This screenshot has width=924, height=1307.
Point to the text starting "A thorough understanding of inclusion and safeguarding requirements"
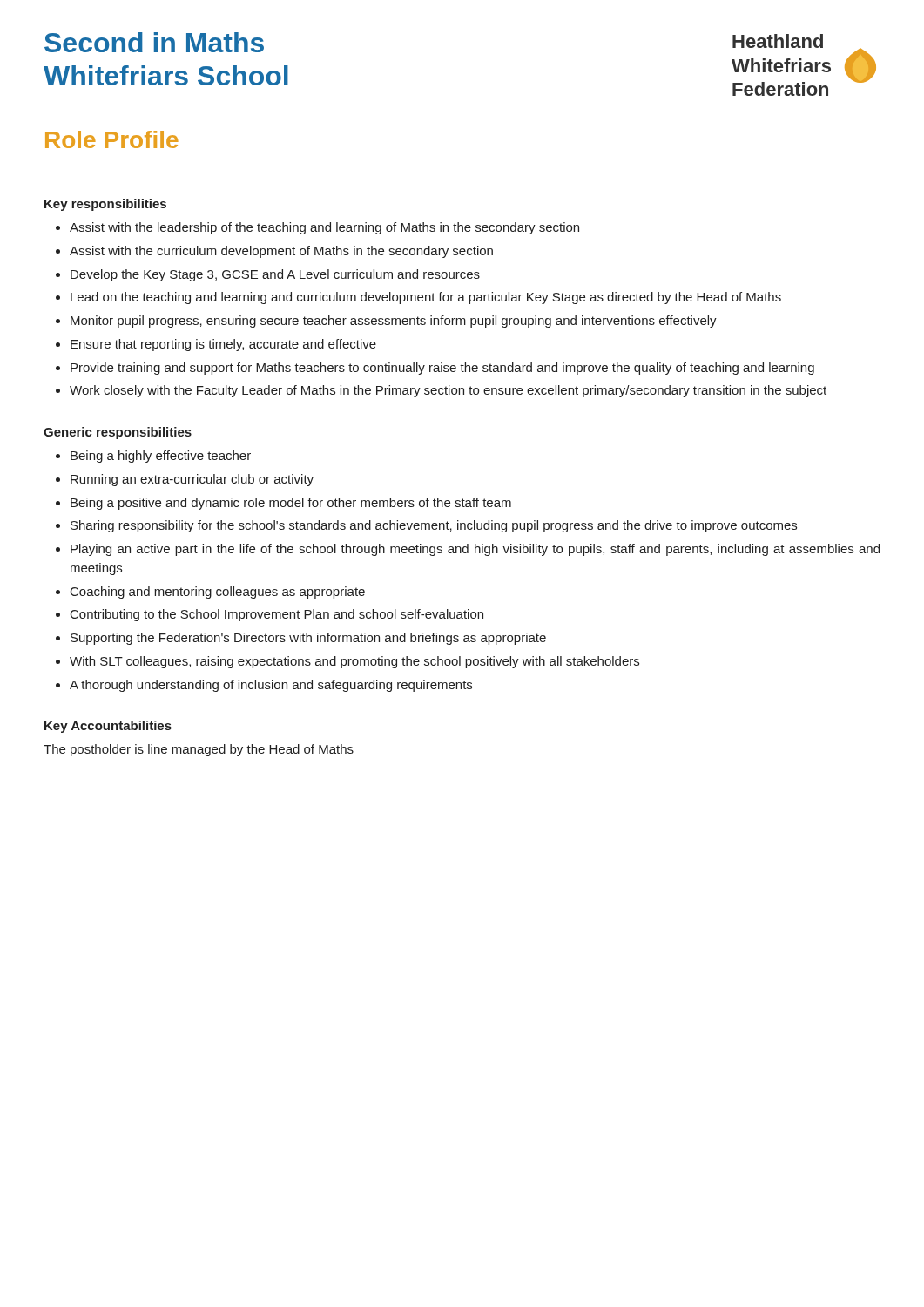click(271, 684)
